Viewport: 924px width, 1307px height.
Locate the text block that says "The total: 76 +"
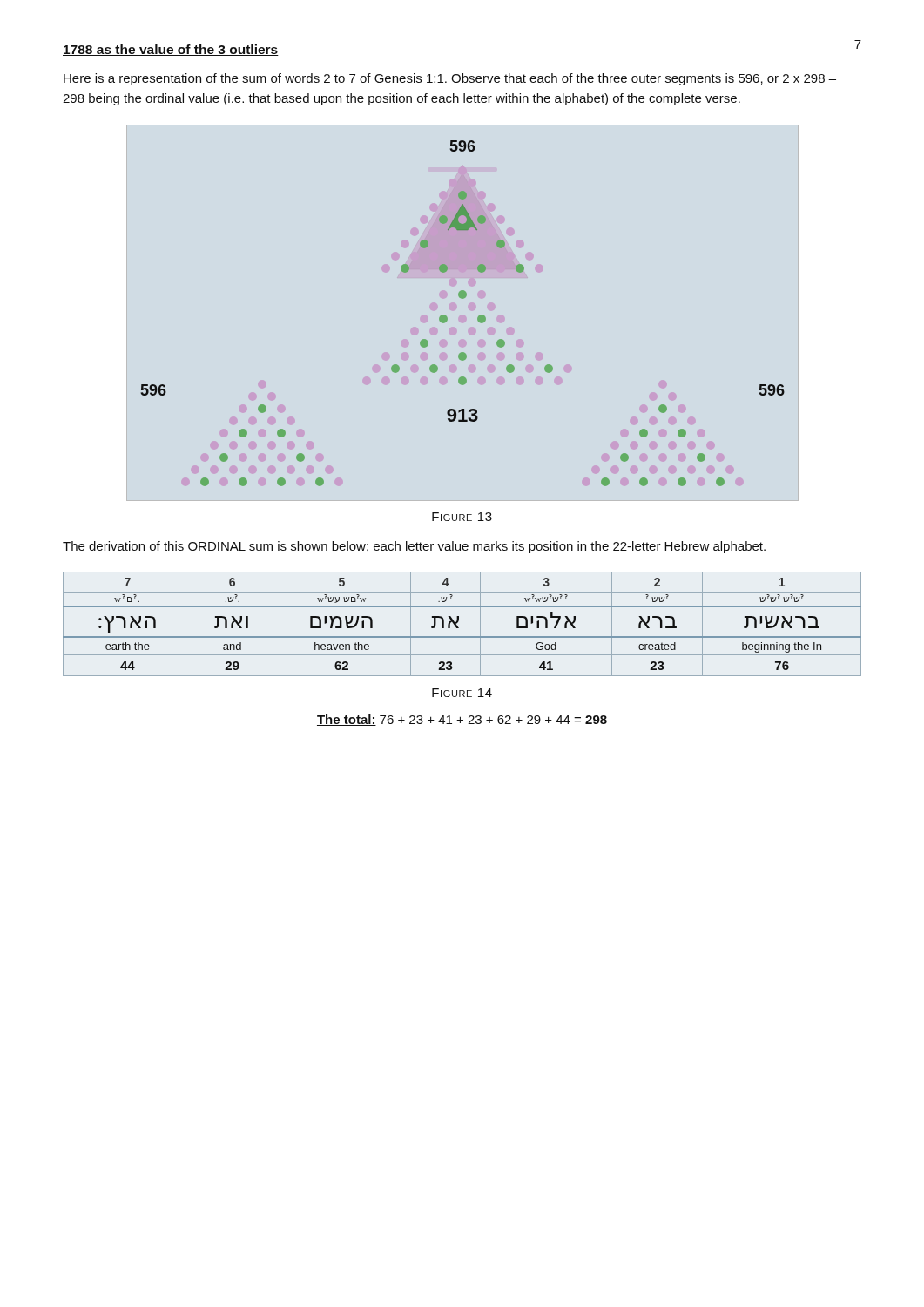click(462, 719)
